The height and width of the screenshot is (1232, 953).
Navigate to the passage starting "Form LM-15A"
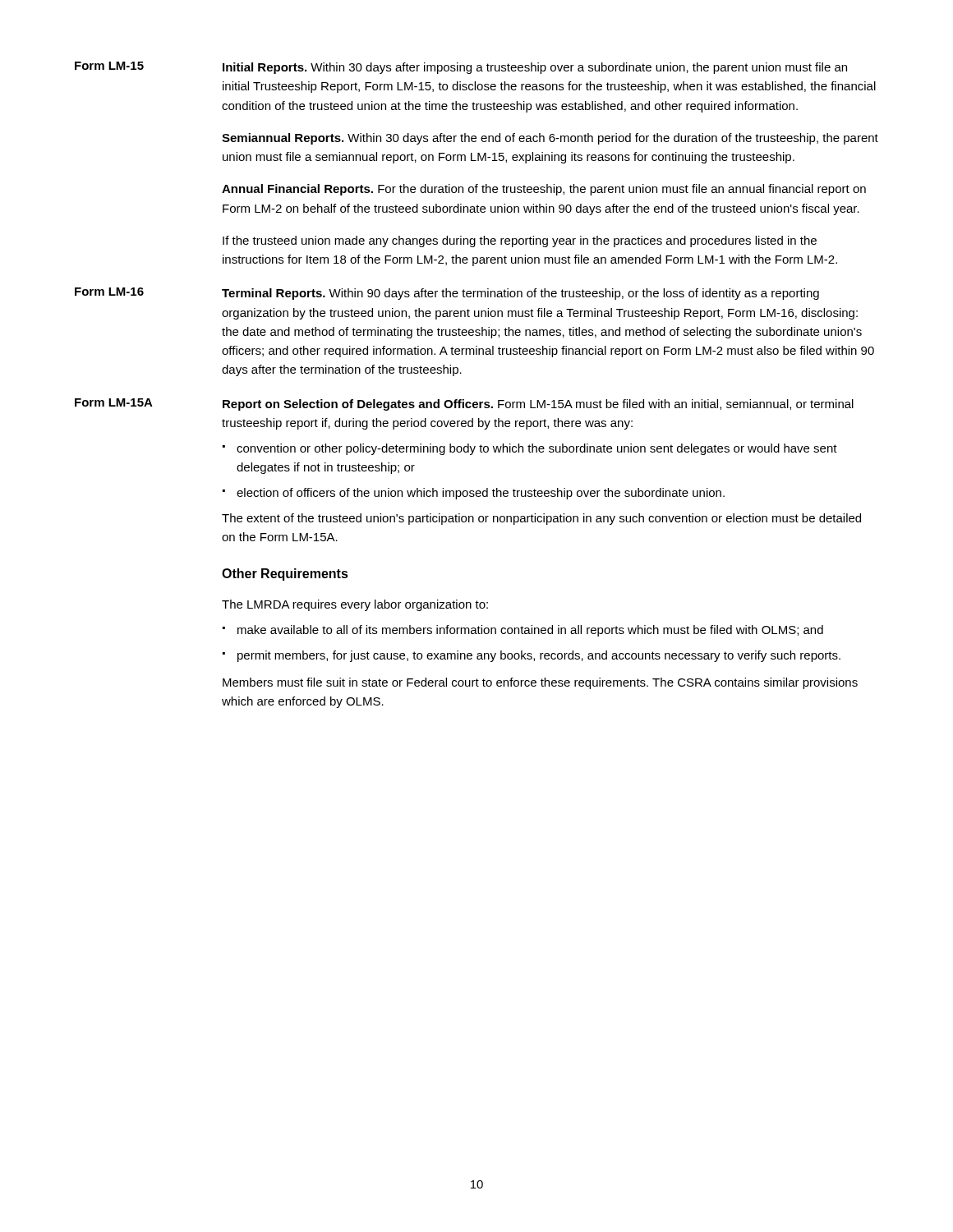pyautogui.click(x=113, y=402)
